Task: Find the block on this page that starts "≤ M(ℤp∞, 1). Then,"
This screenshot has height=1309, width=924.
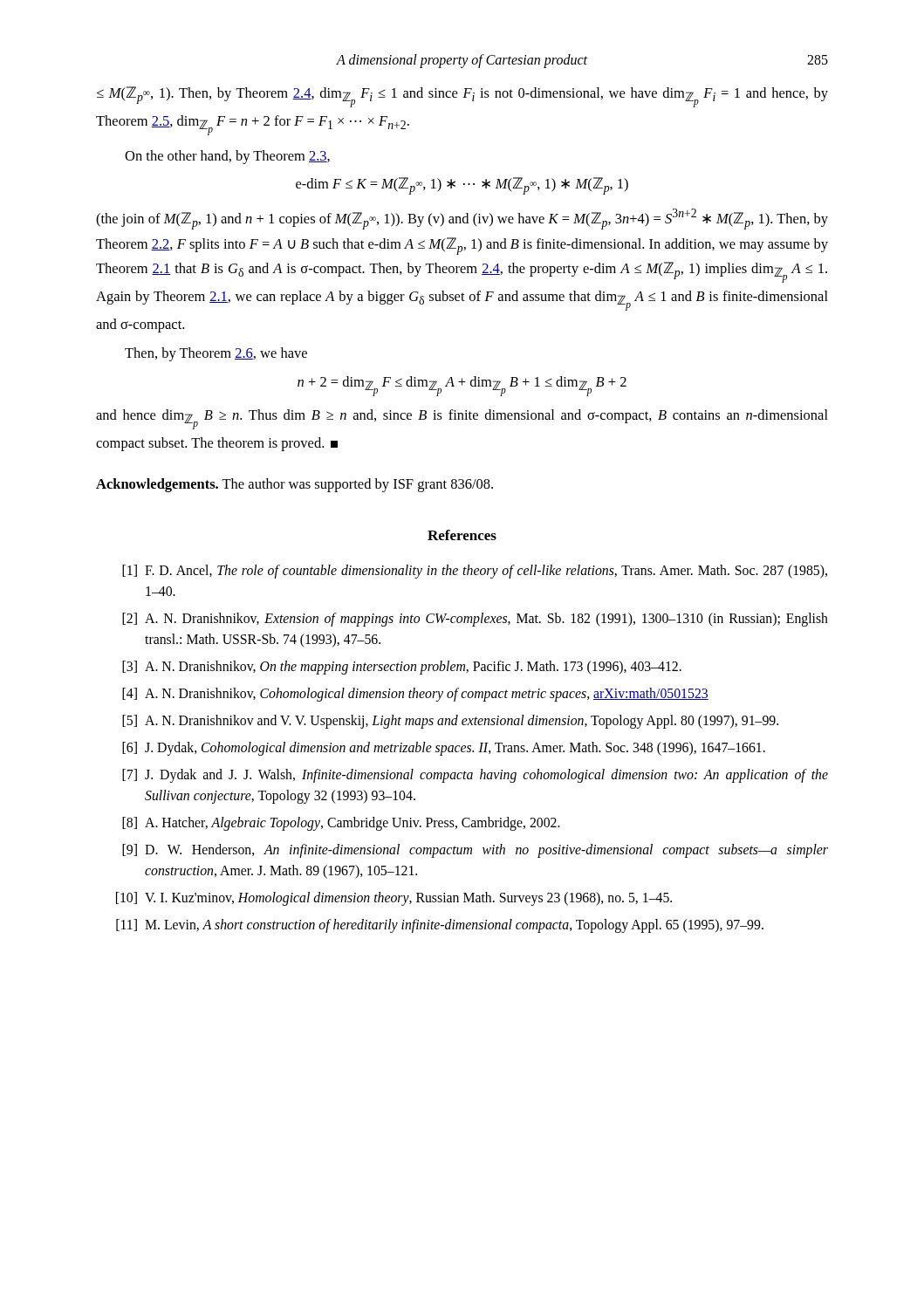Action: click(462, 97)
